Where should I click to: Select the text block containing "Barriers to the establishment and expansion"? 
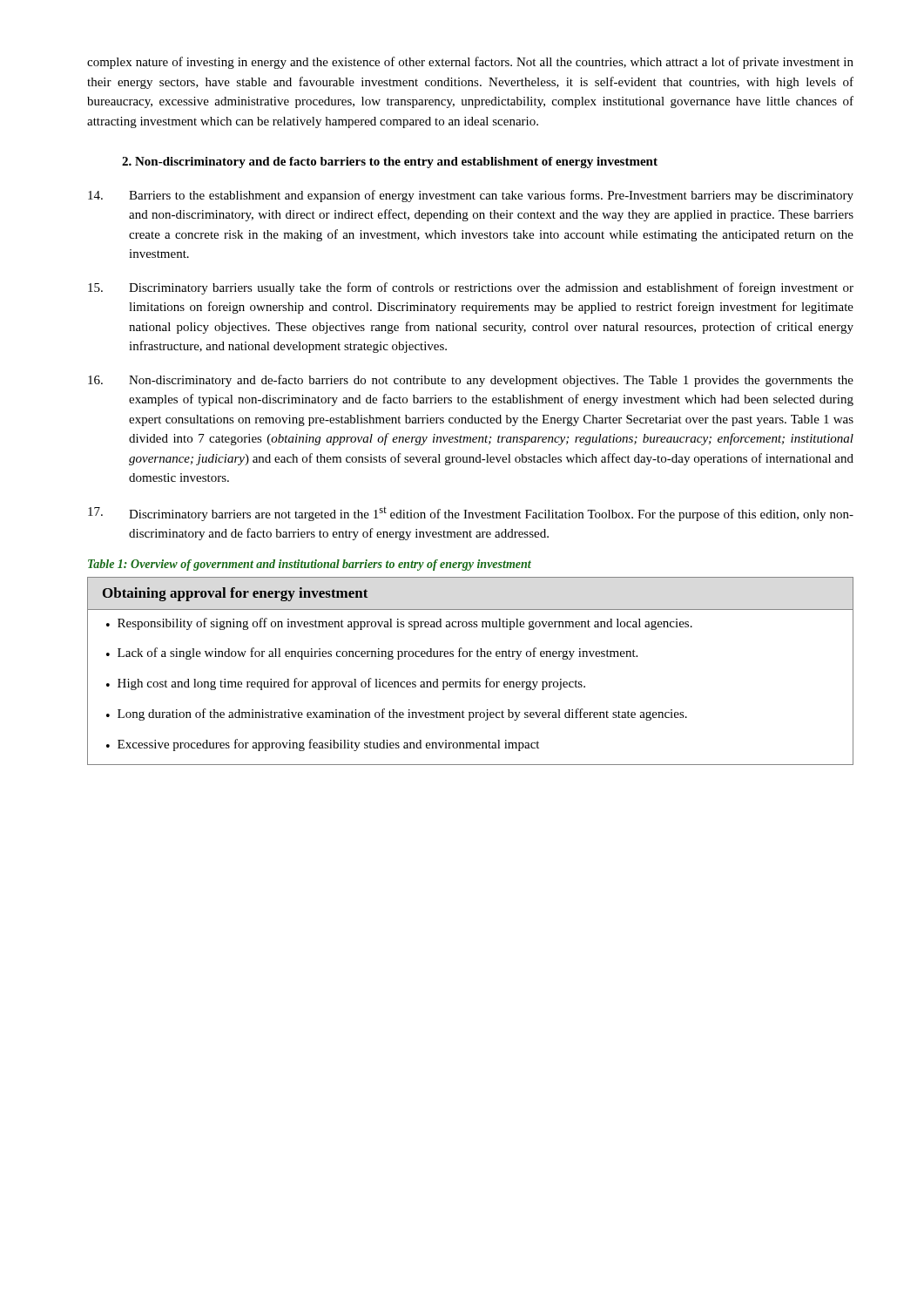470,224
